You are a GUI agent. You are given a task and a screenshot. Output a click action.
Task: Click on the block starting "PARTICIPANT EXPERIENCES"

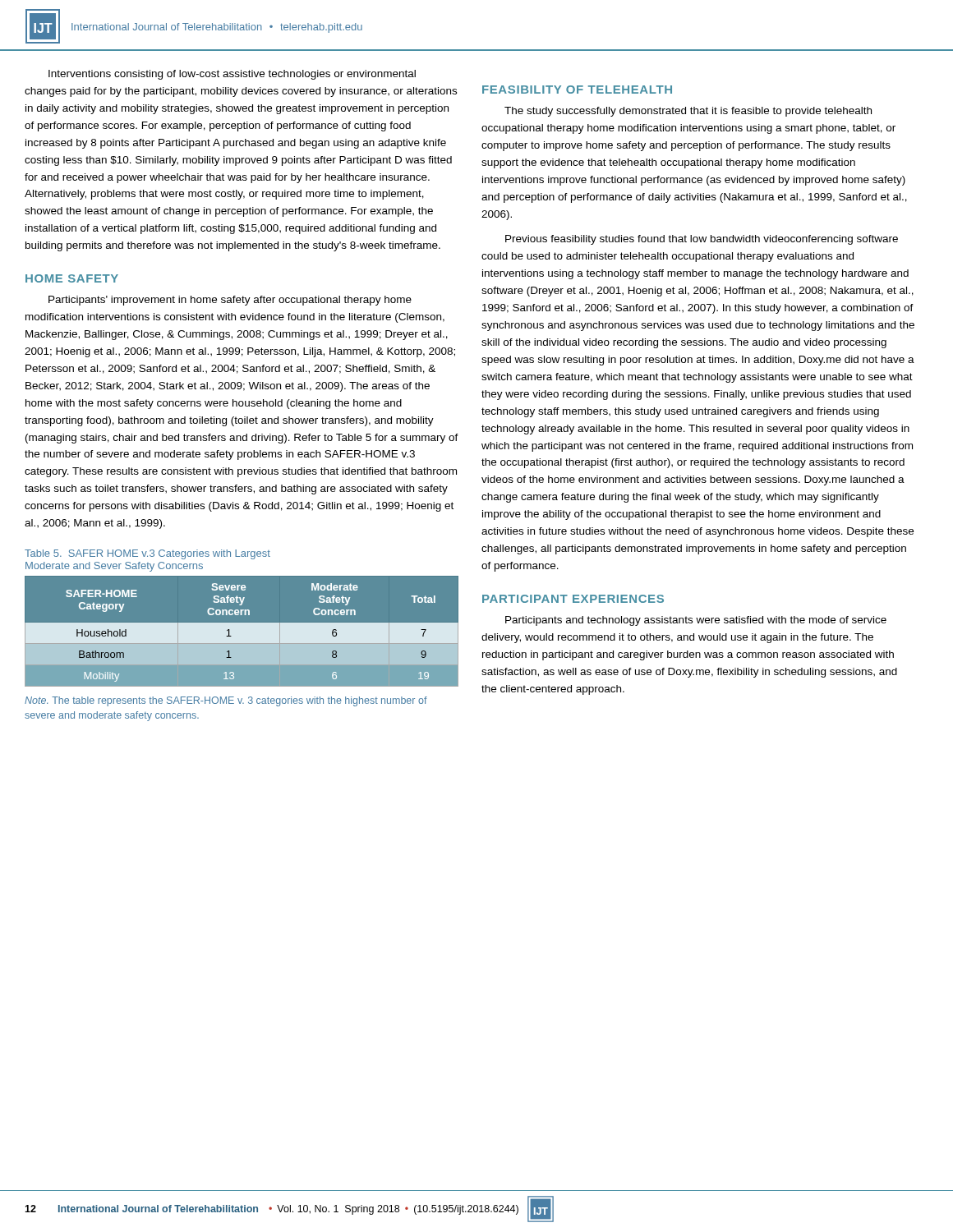[x=573, y=598]
